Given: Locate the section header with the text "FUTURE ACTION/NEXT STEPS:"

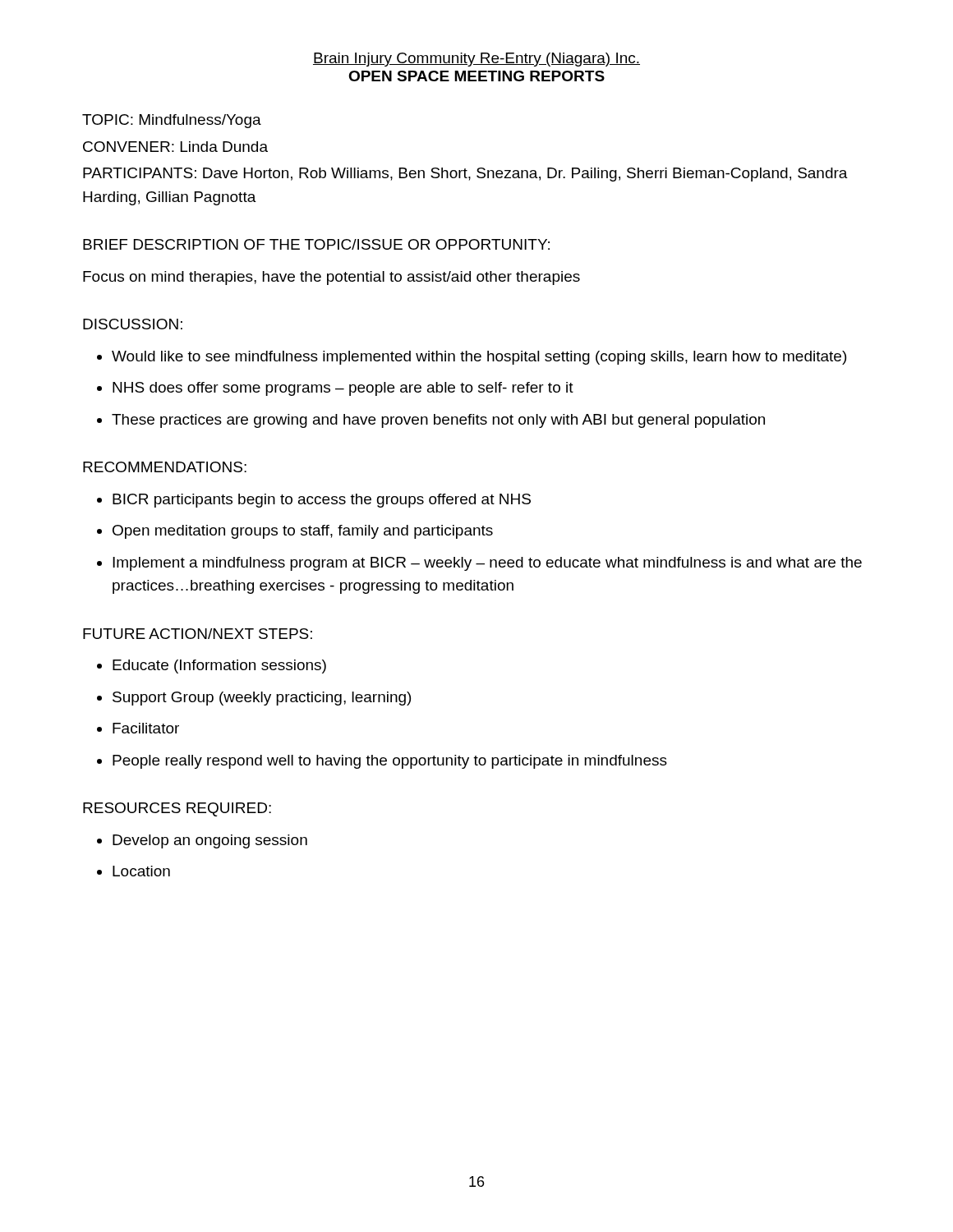Looking at the screenshot, I should pyautogui.click(x=198, y=633).
